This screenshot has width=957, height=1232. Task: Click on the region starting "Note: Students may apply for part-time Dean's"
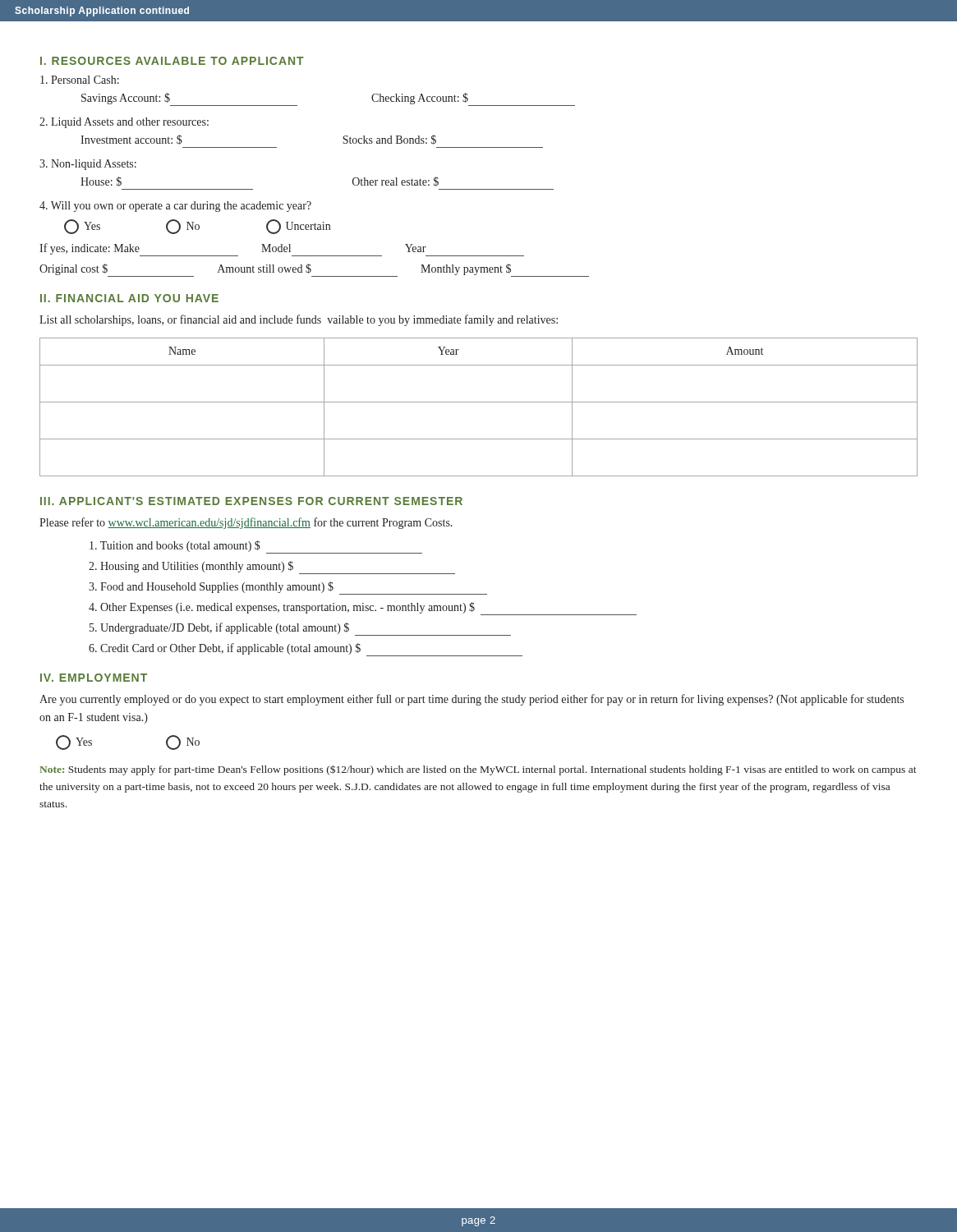click(478, 786)
